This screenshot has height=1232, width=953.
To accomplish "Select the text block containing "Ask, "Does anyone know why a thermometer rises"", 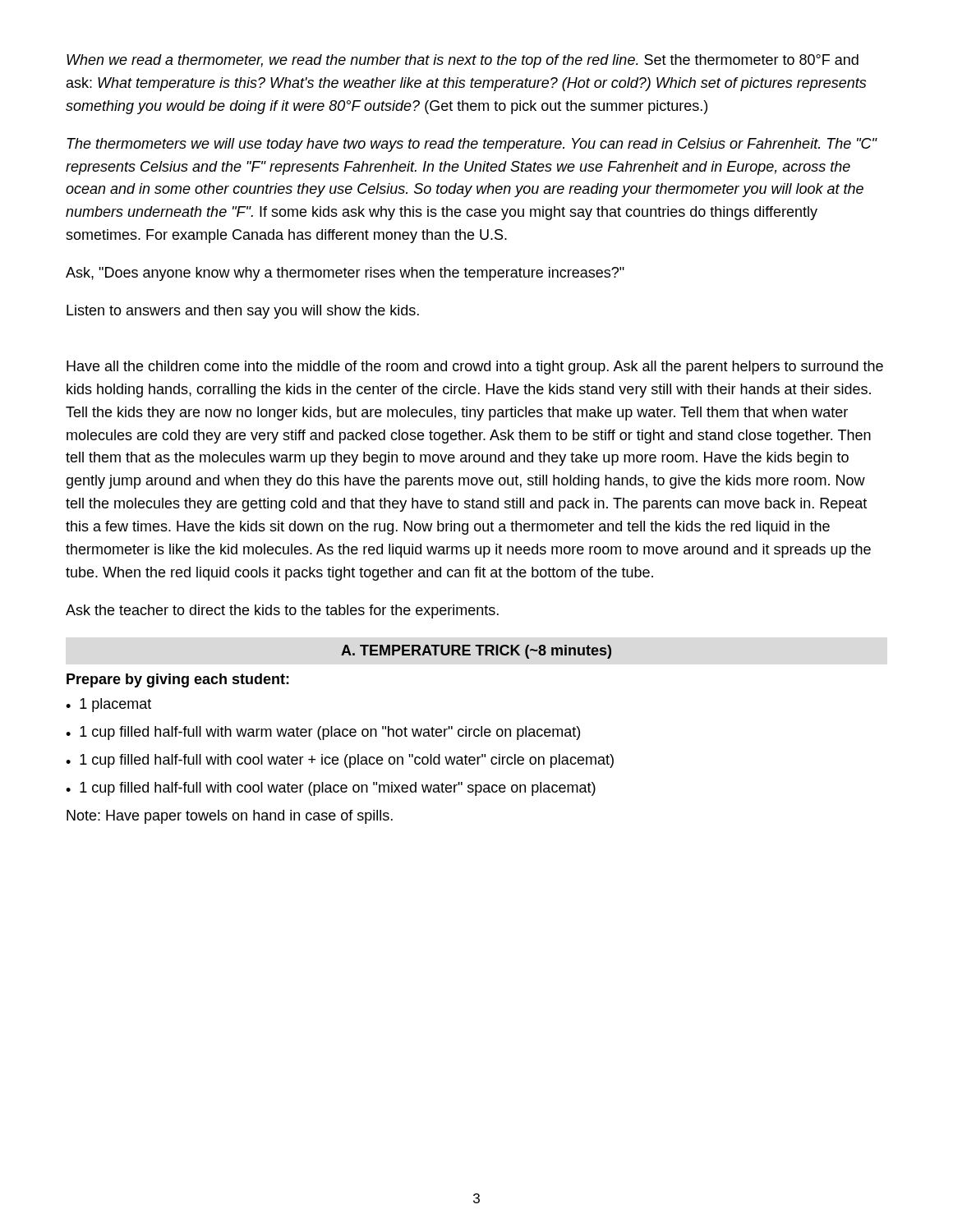I will 345,273.
